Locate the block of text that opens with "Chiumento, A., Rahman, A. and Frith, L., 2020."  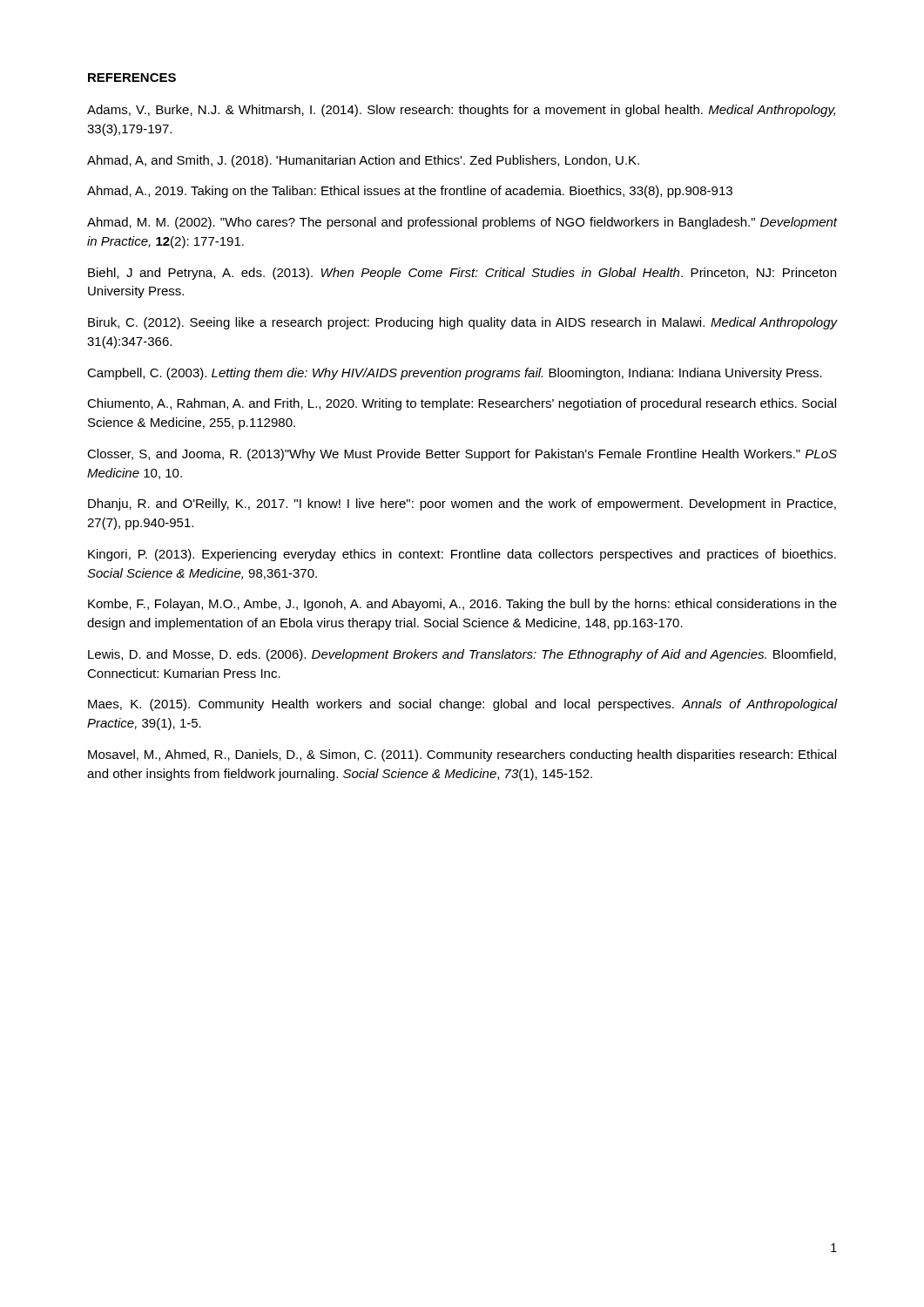pyautogui.click(x=462, y=413)
